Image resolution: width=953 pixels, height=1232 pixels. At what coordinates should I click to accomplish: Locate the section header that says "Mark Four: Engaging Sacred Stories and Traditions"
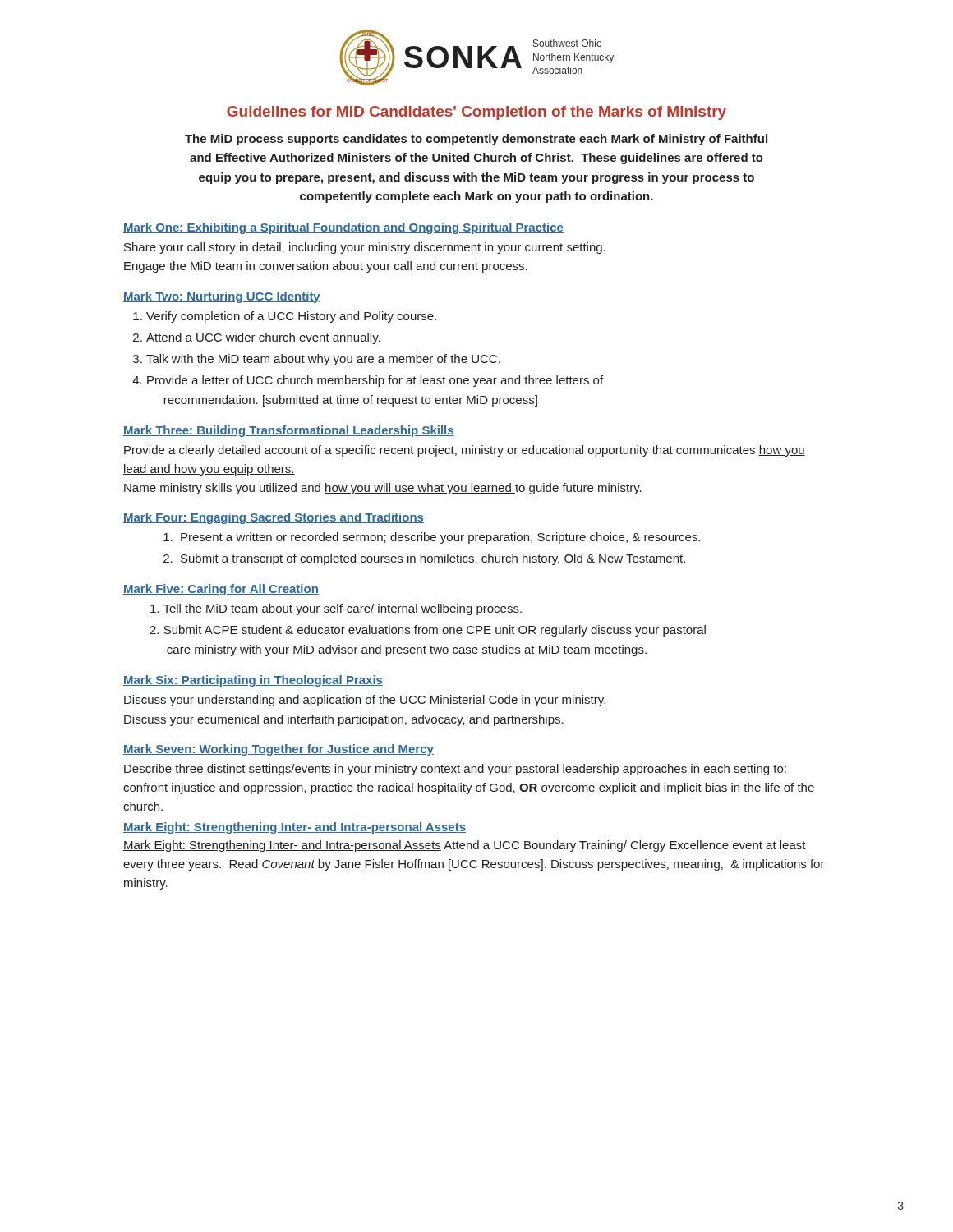pos(274,518)
